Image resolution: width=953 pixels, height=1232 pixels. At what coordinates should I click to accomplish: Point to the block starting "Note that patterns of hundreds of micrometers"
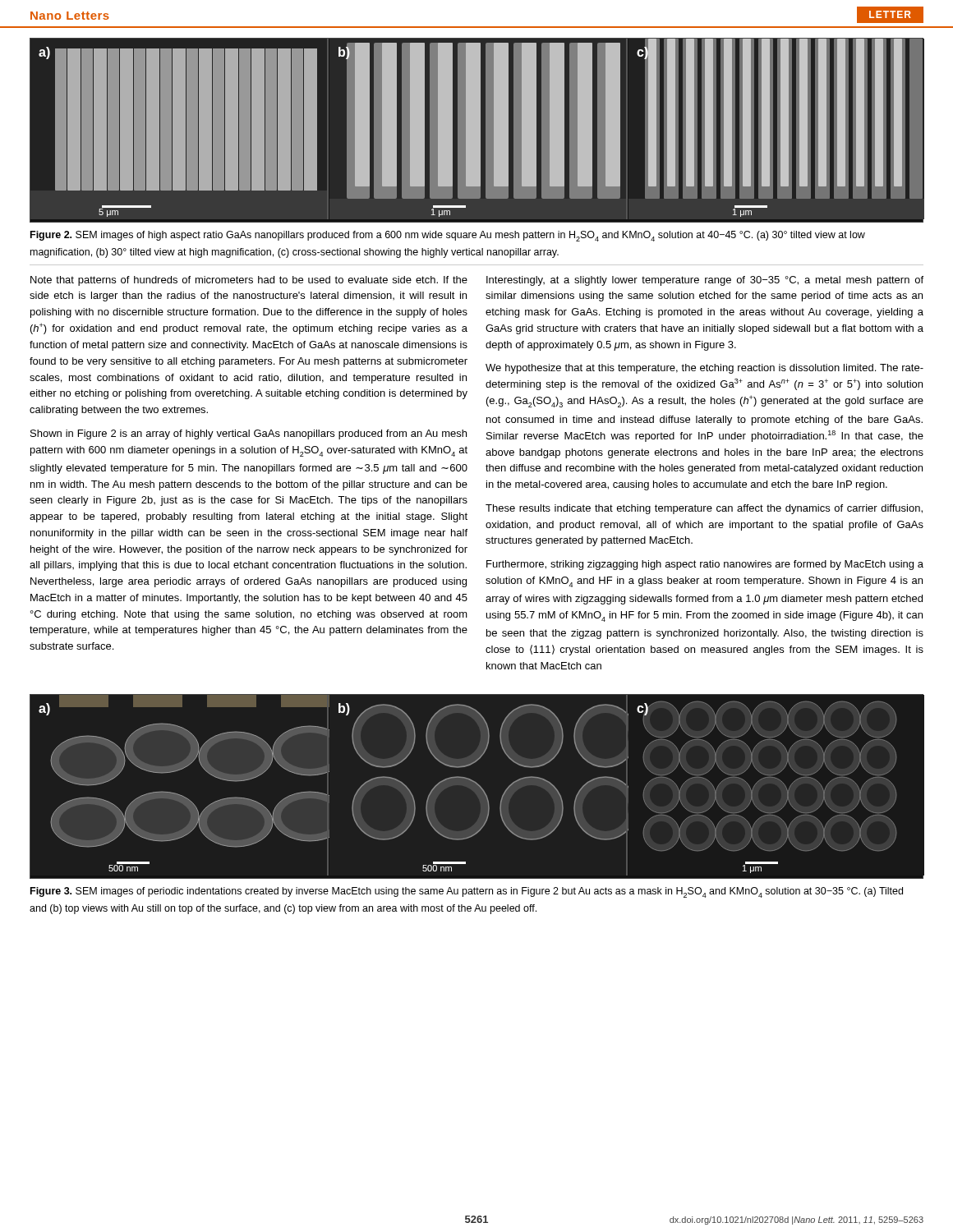[248, 345]
